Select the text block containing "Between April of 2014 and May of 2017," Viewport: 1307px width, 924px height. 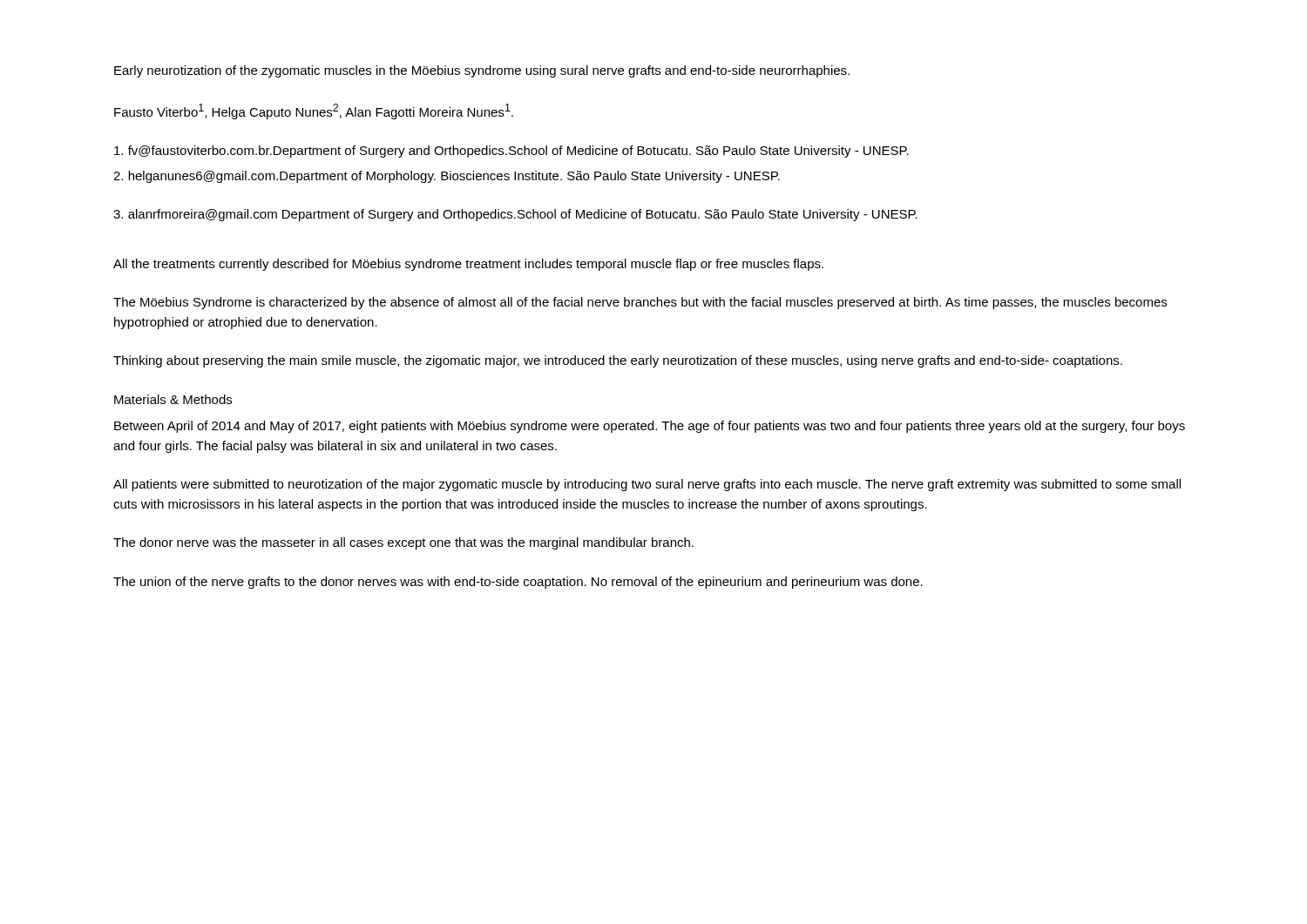649,435
